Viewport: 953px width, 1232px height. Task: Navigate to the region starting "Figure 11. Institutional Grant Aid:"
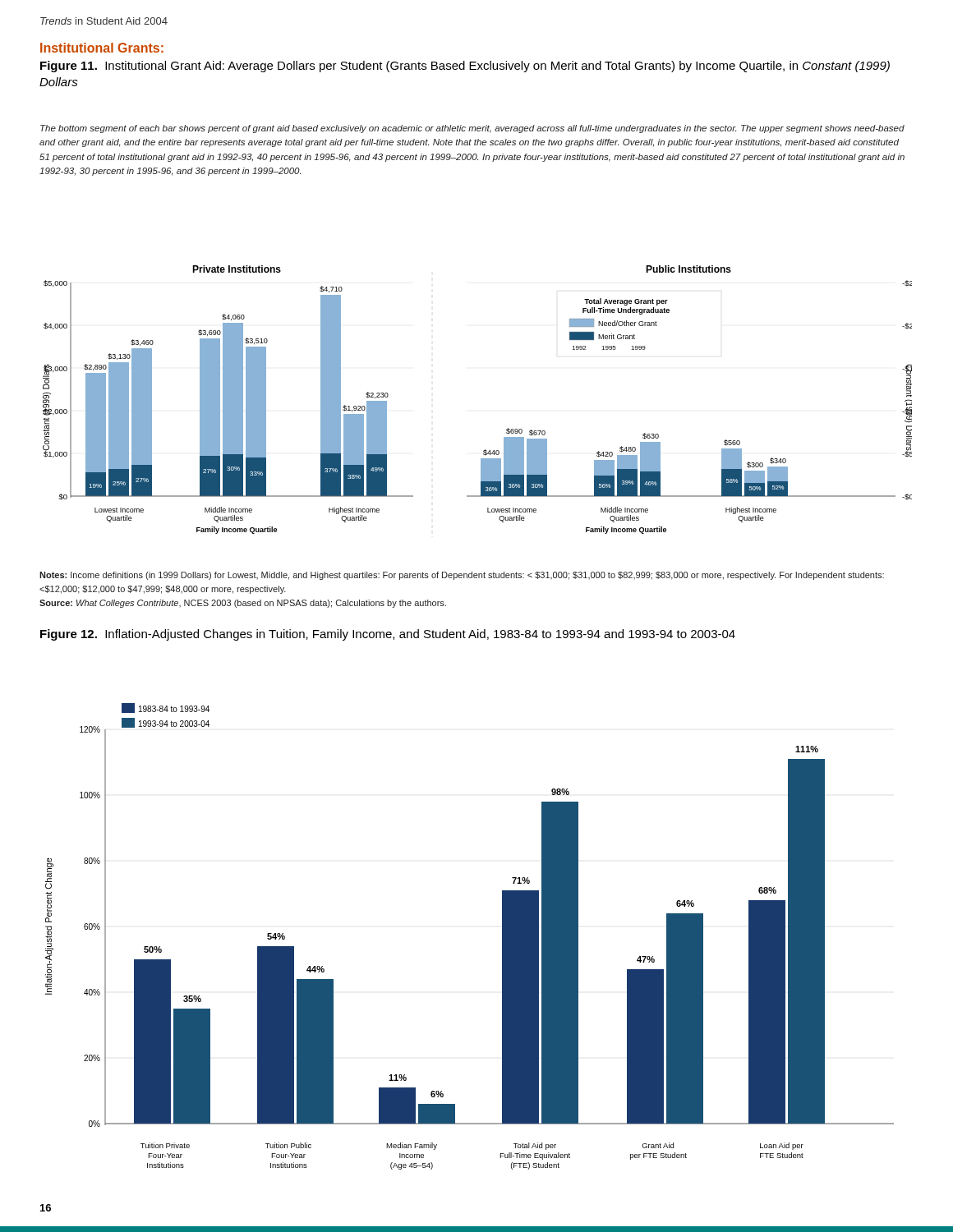click(465, 74)
